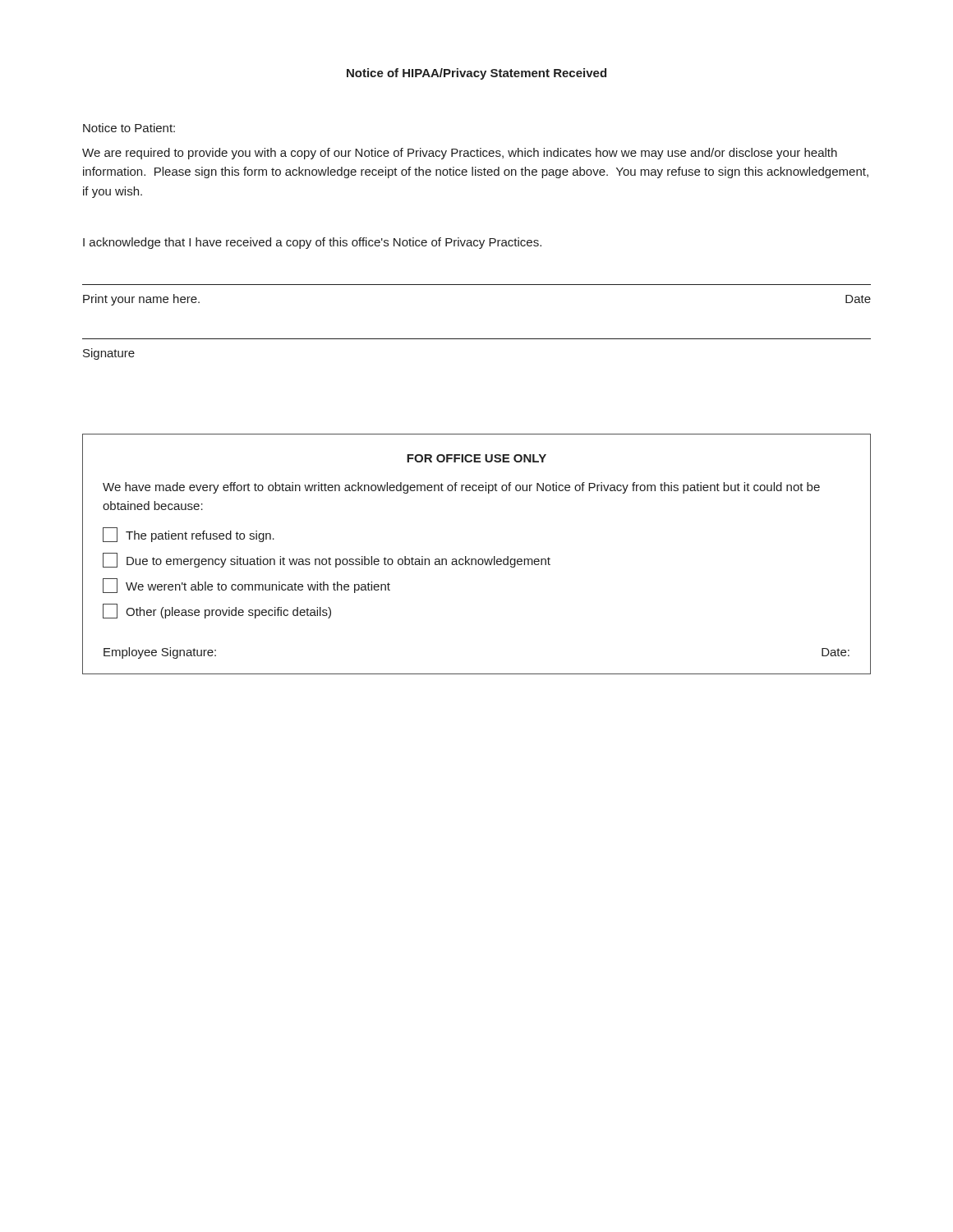Image resolution: width=953 pixels, height=1232 pixels.
Task: Navigate to the region starting "Notice to Patient:"
Action: coord(129,128)
